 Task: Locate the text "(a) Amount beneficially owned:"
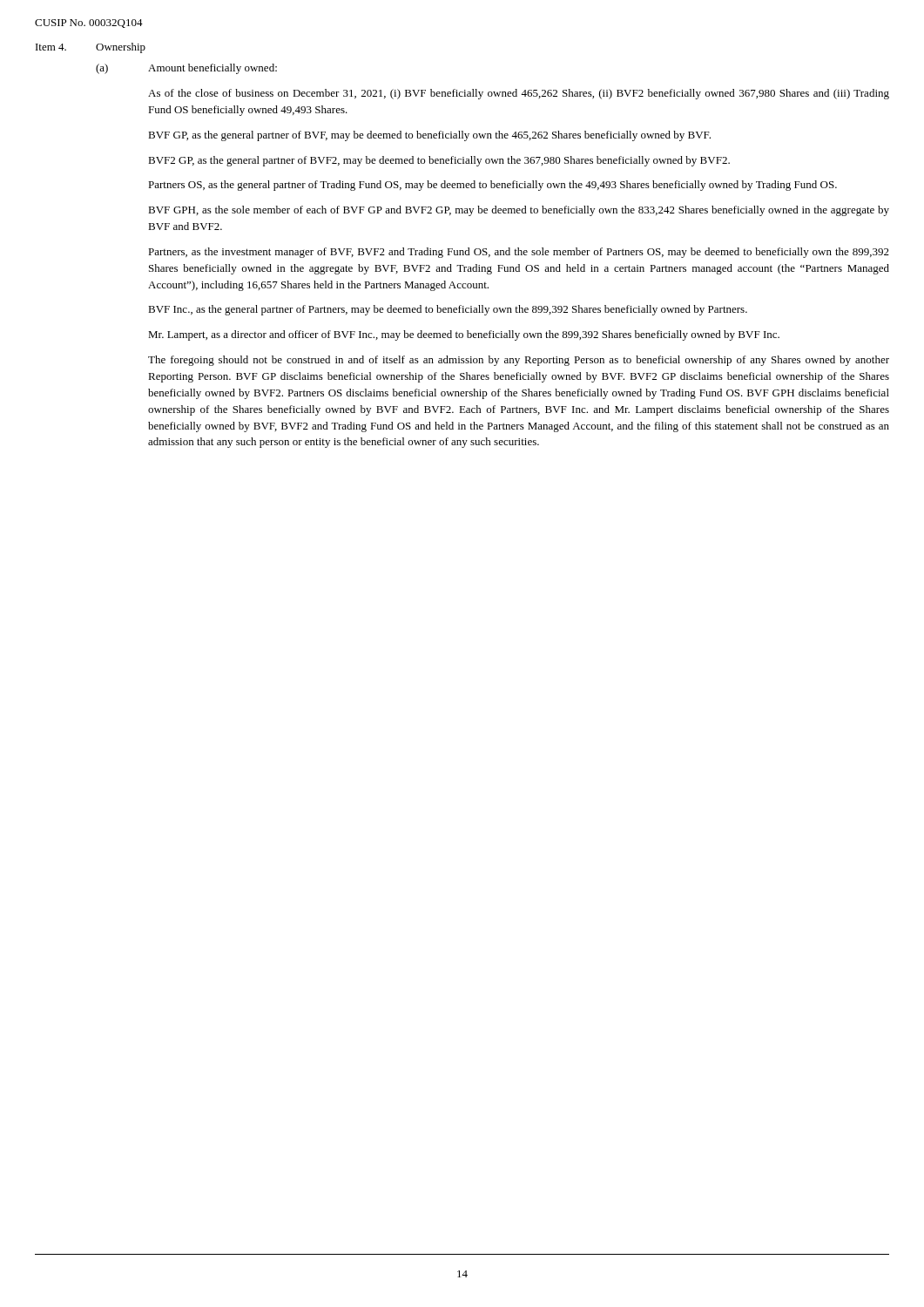(x=187, y=68)
